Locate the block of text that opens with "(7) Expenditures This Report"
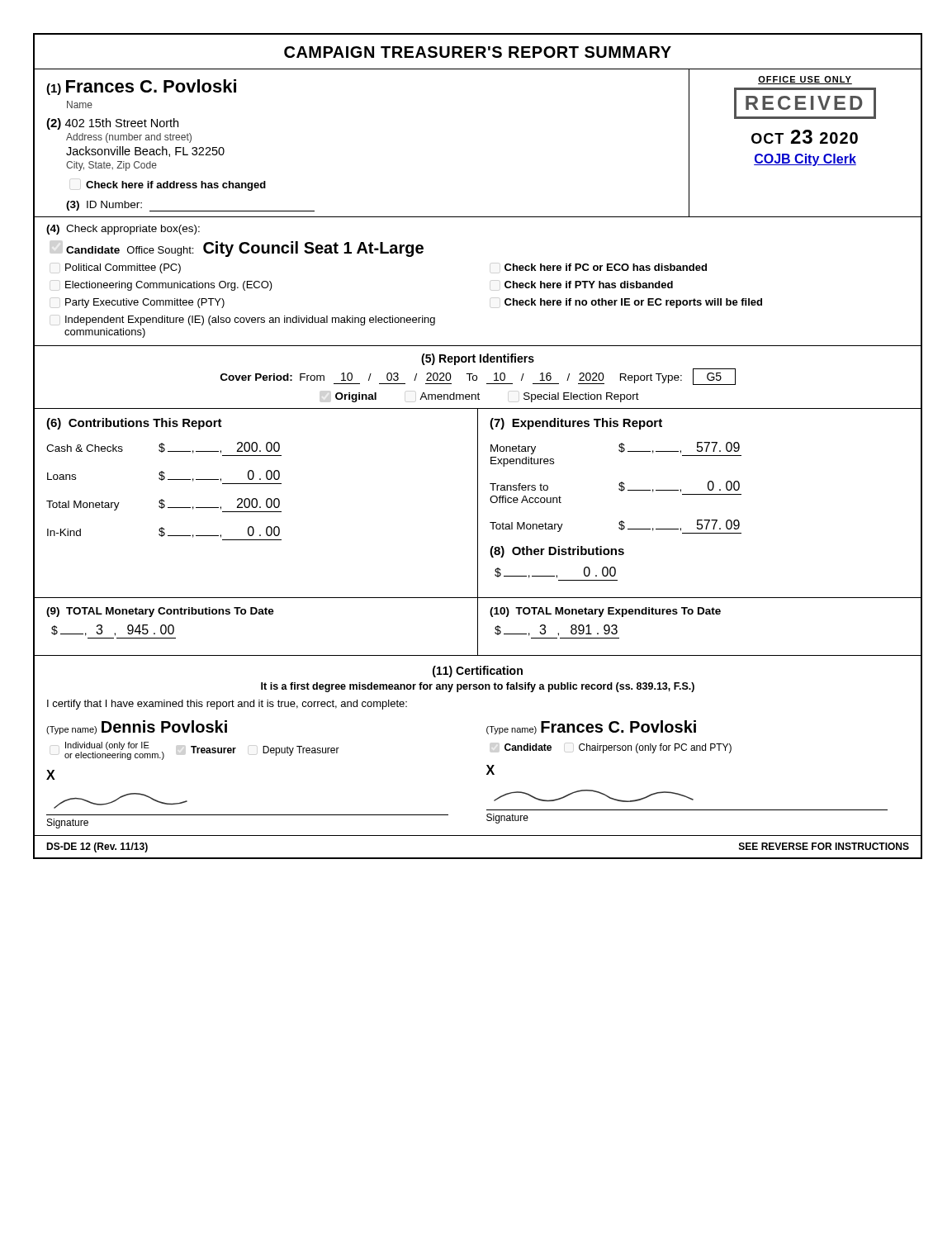Screen dimensions: 1239x952 click(x=699, y=498)
